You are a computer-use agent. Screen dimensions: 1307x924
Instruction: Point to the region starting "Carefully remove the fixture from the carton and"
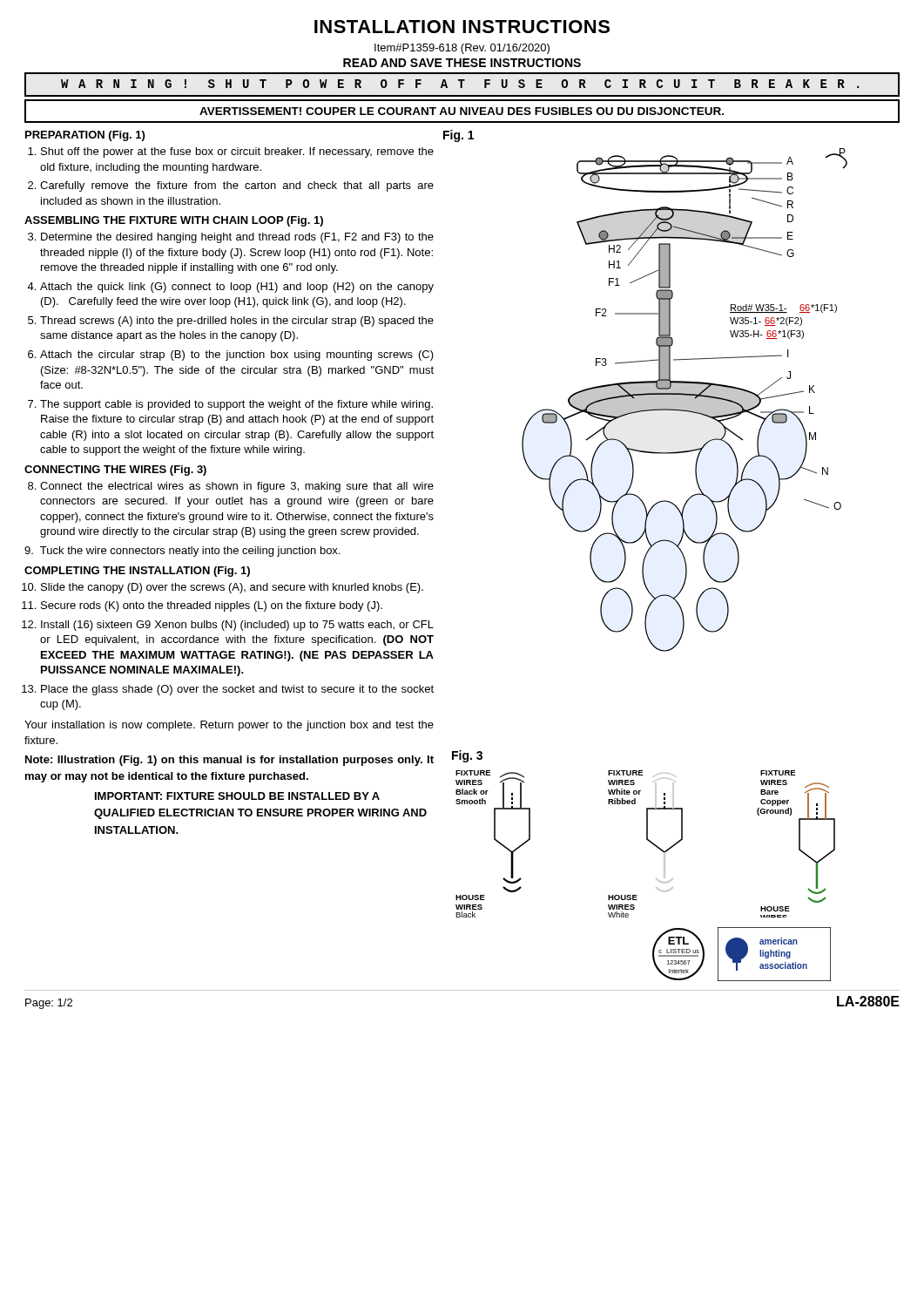[237, 193]
